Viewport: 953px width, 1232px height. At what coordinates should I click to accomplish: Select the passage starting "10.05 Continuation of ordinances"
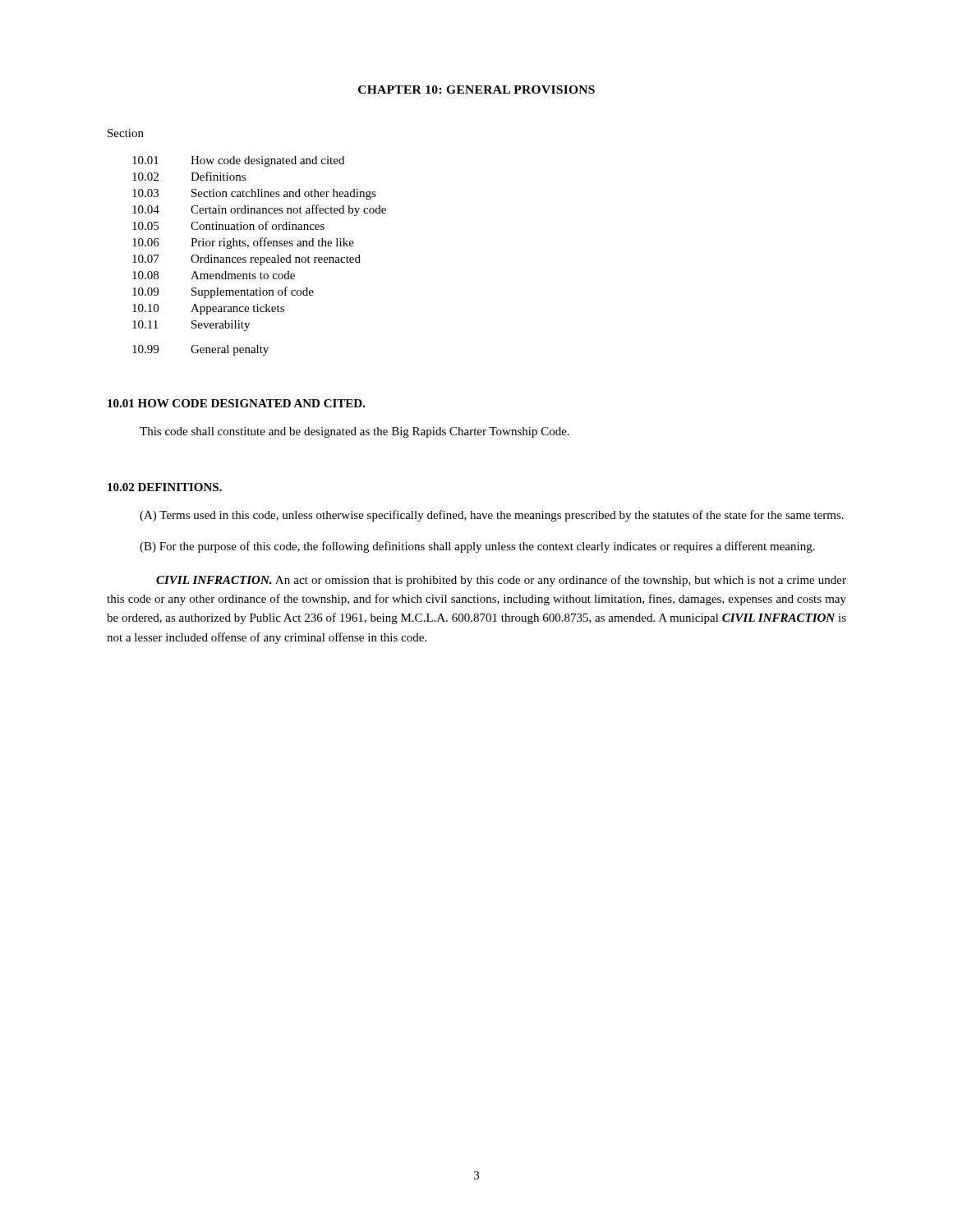[x=259, y=226]
